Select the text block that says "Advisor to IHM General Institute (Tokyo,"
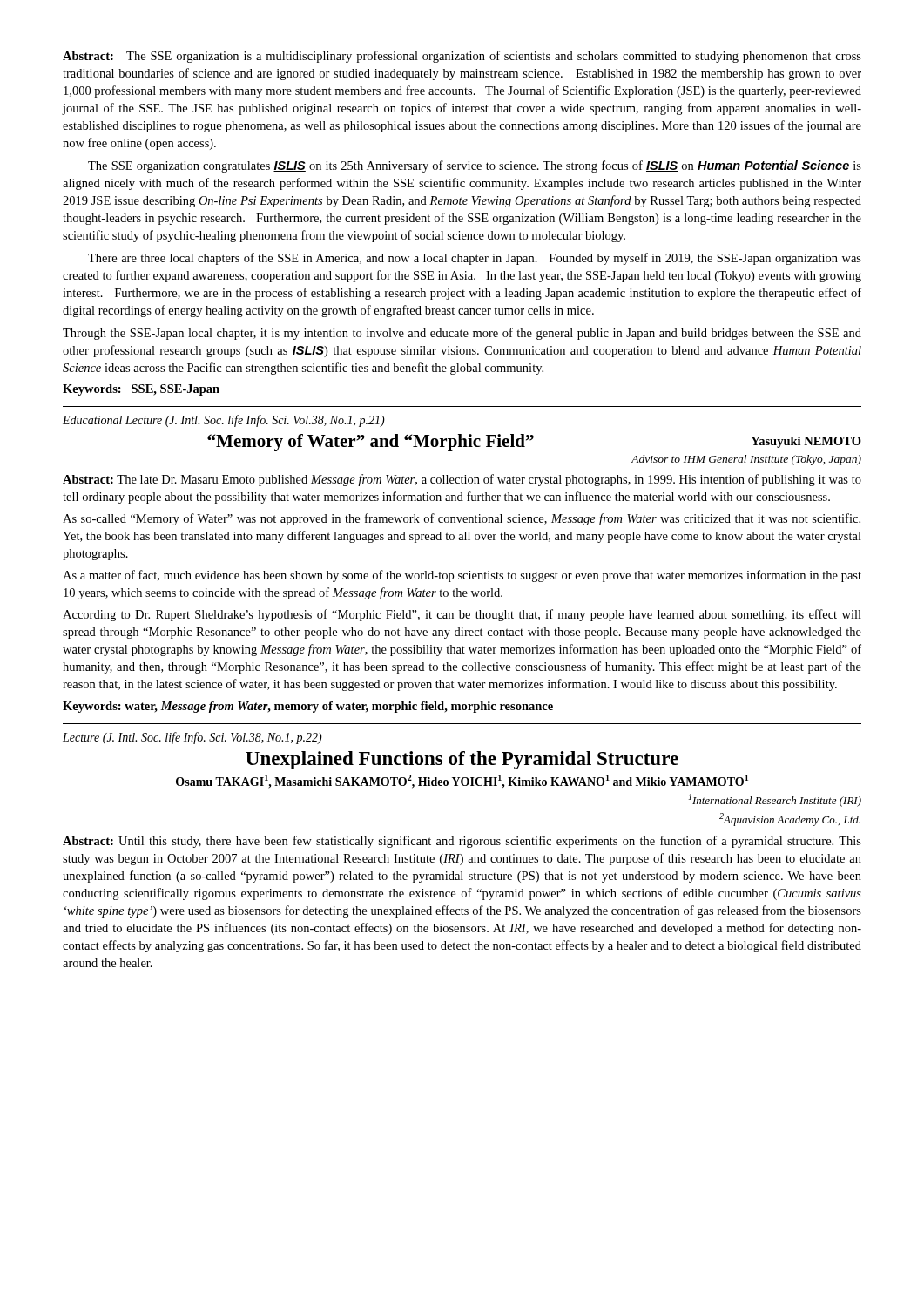This screenshot has height=1307, width=924. 746,459
